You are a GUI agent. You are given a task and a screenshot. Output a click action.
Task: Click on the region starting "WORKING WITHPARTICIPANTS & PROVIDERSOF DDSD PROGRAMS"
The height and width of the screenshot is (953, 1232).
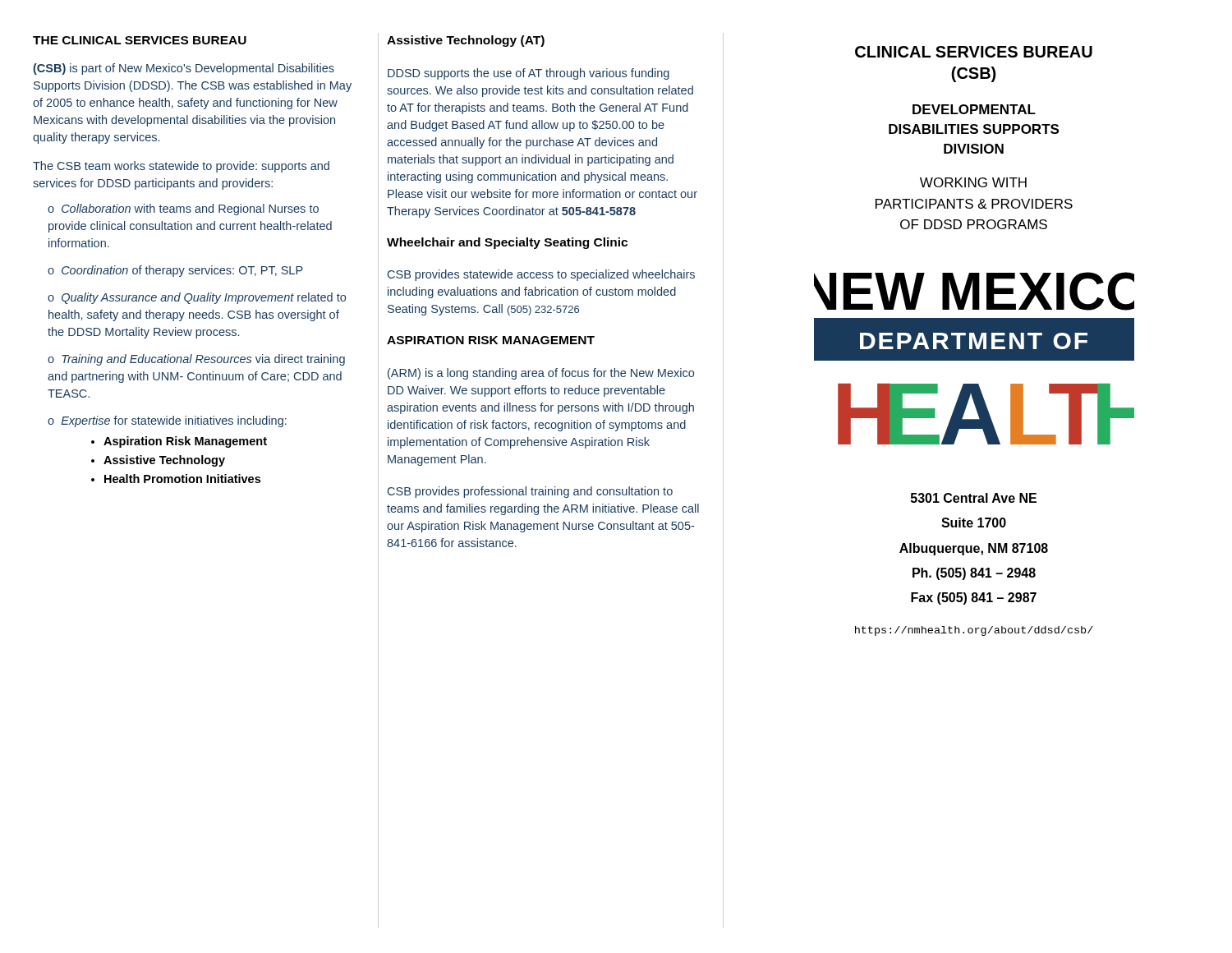tap(974, 204)
